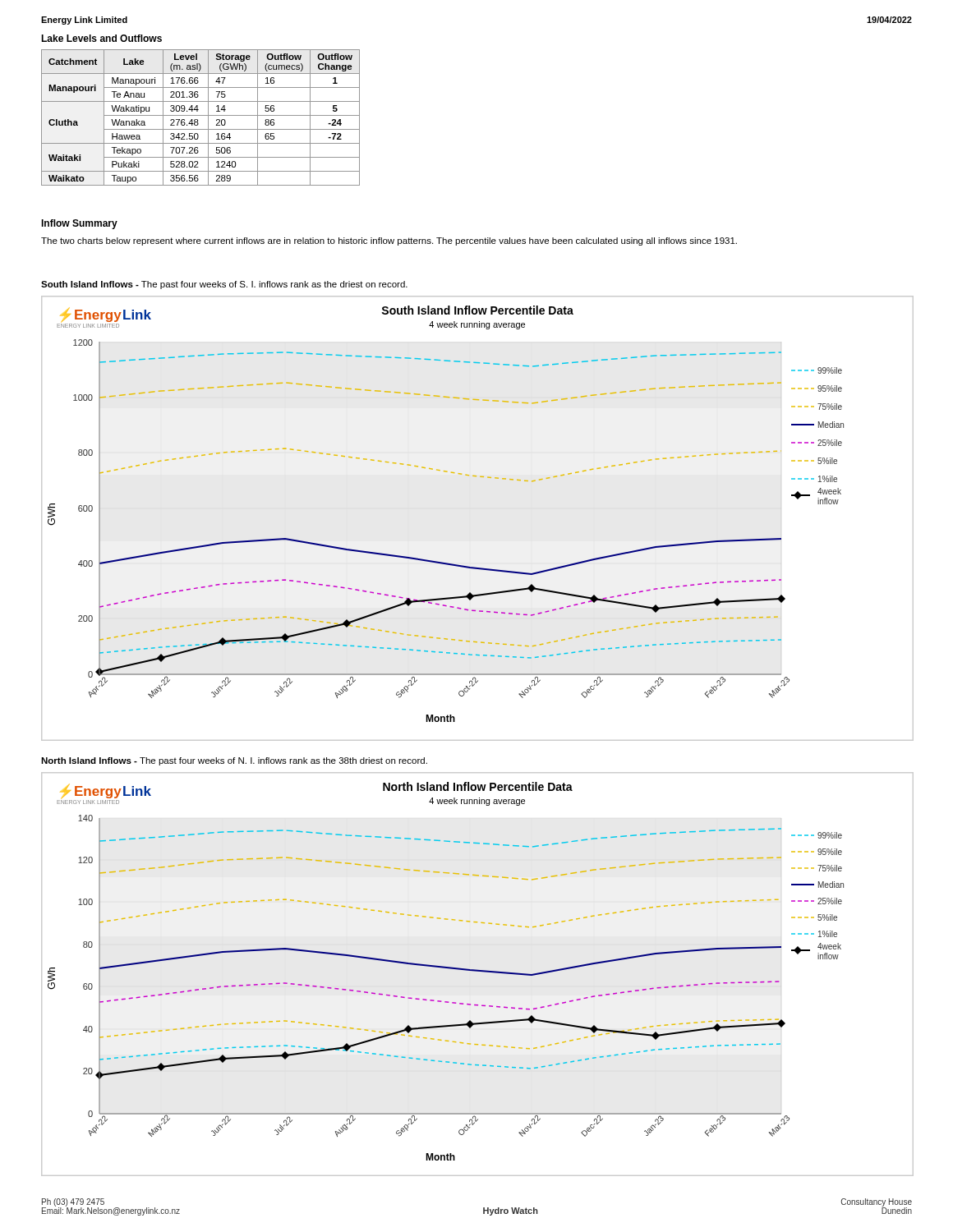This screenshot has height=1232, width=953.
Task: Navigate to the block starting "Lake Levels and Outflows"
Action: (102, 39)
